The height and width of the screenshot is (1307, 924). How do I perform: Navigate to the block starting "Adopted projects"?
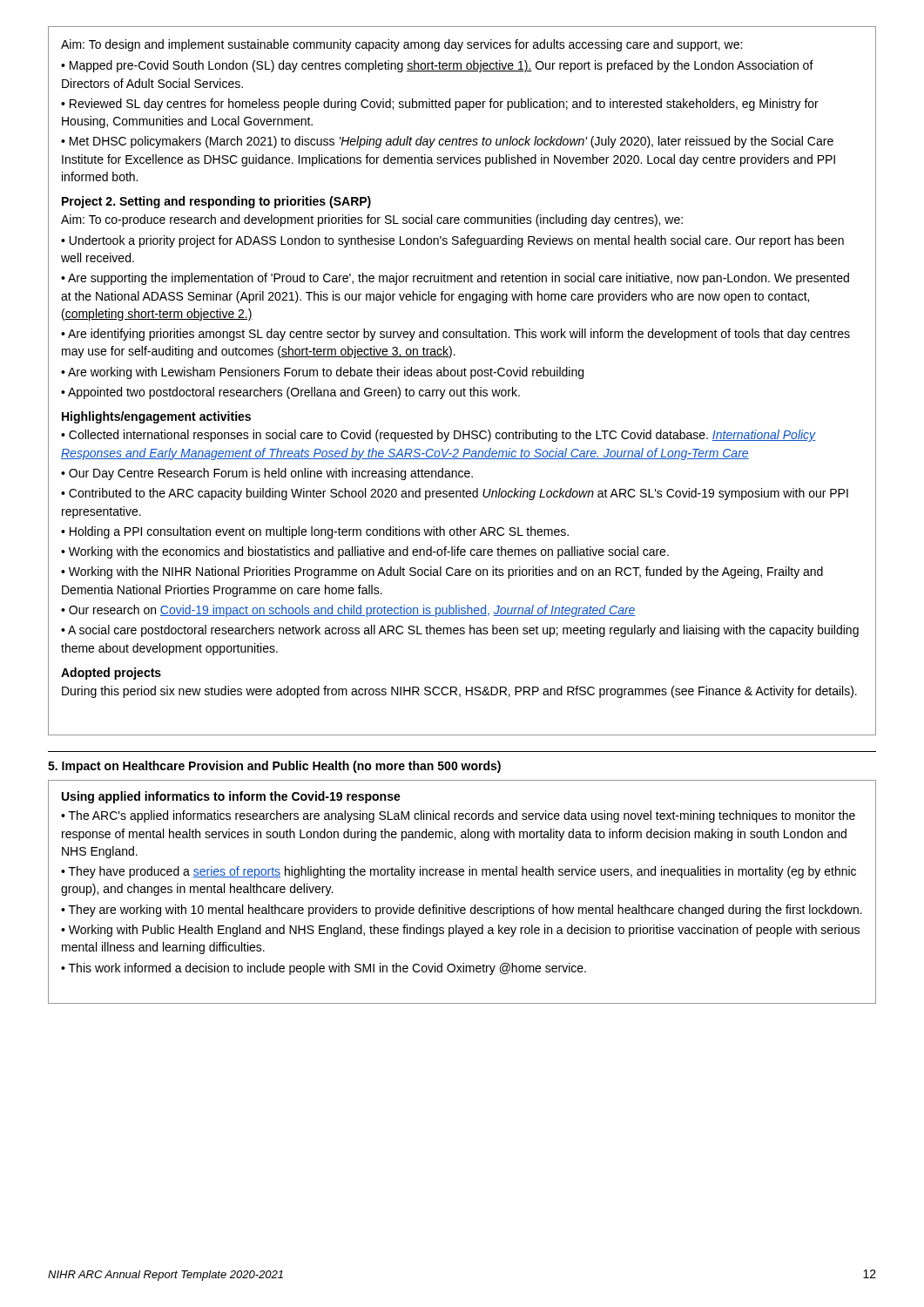click(x=111, y=673)
